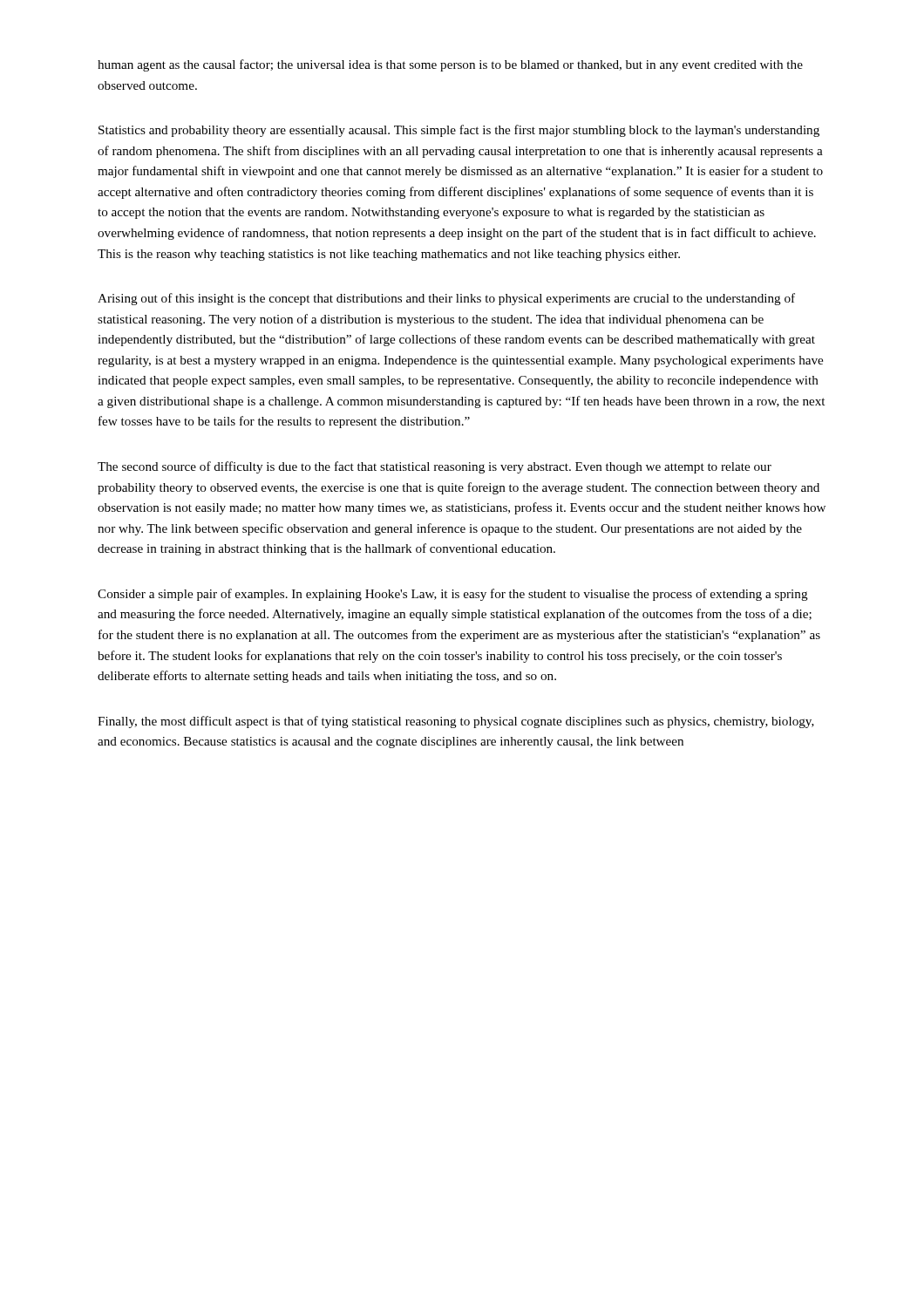Click on the text starting "human agent as"
Viewport: 924px width, 1308px height.
pos(450,74)
